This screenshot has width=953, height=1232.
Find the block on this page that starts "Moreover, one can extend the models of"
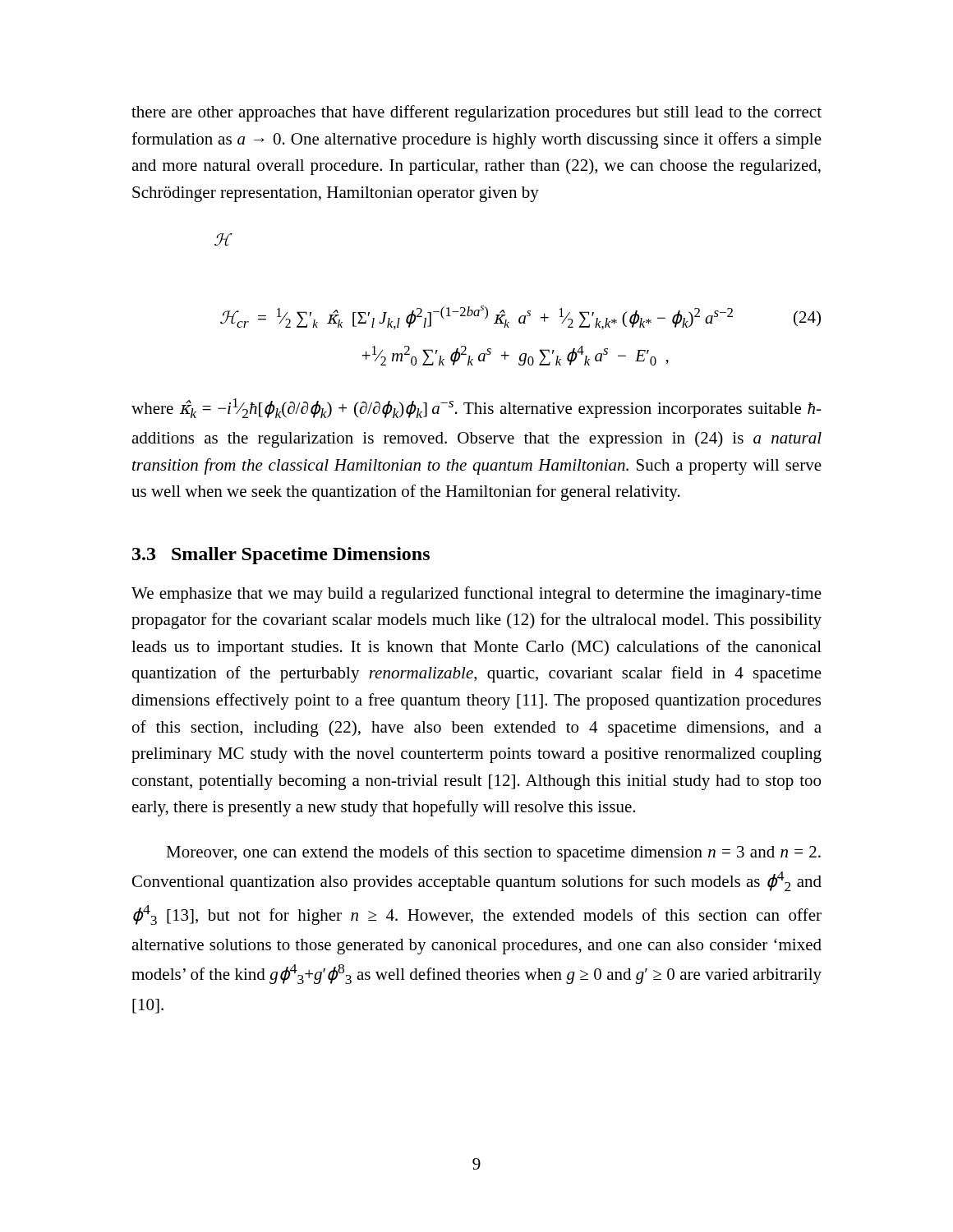476,928
